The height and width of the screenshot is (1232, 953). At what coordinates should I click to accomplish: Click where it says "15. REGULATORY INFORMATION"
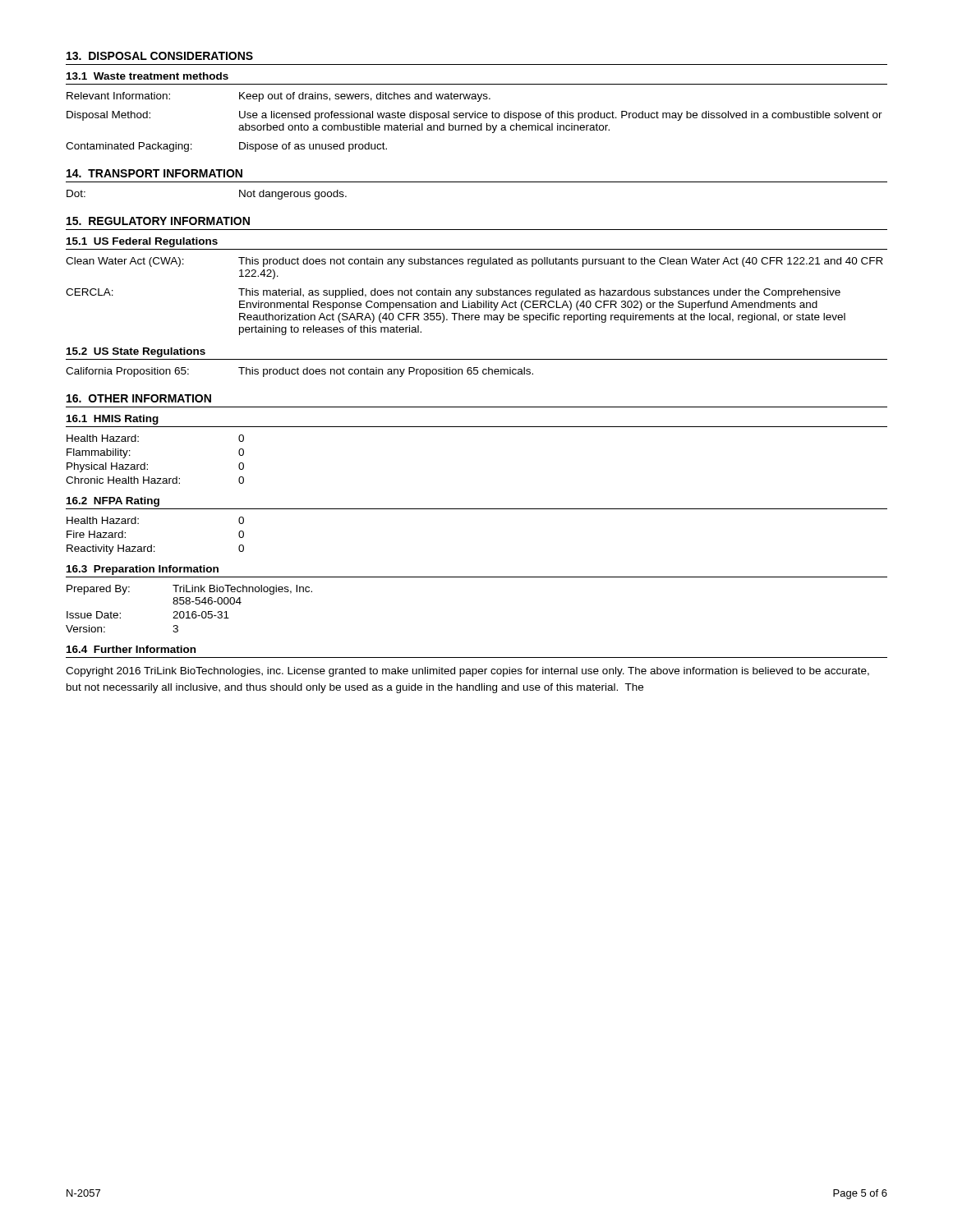click(158, 221)
